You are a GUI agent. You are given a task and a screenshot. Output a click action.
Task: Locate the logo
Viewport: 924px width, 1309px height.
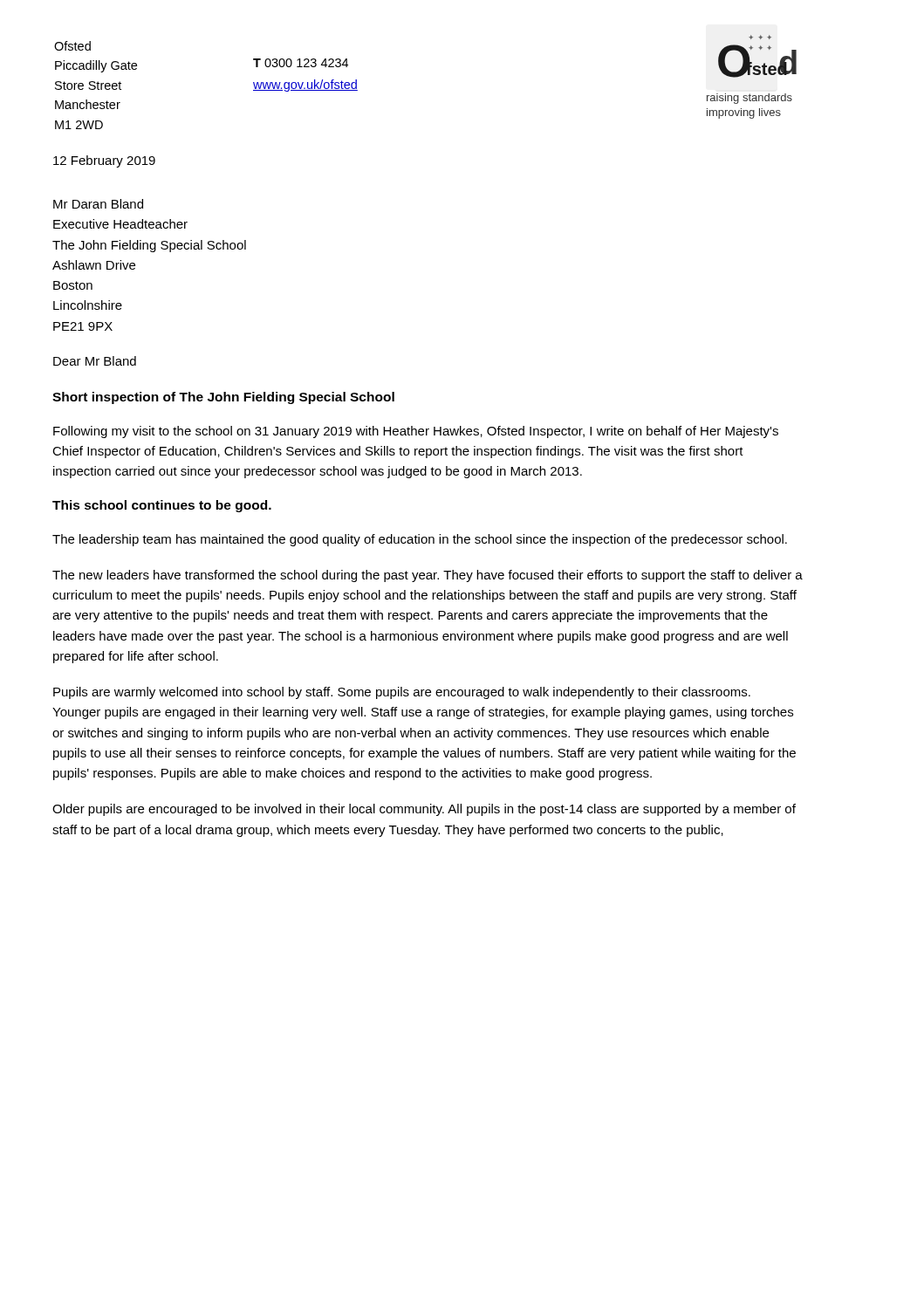point(784,74)
